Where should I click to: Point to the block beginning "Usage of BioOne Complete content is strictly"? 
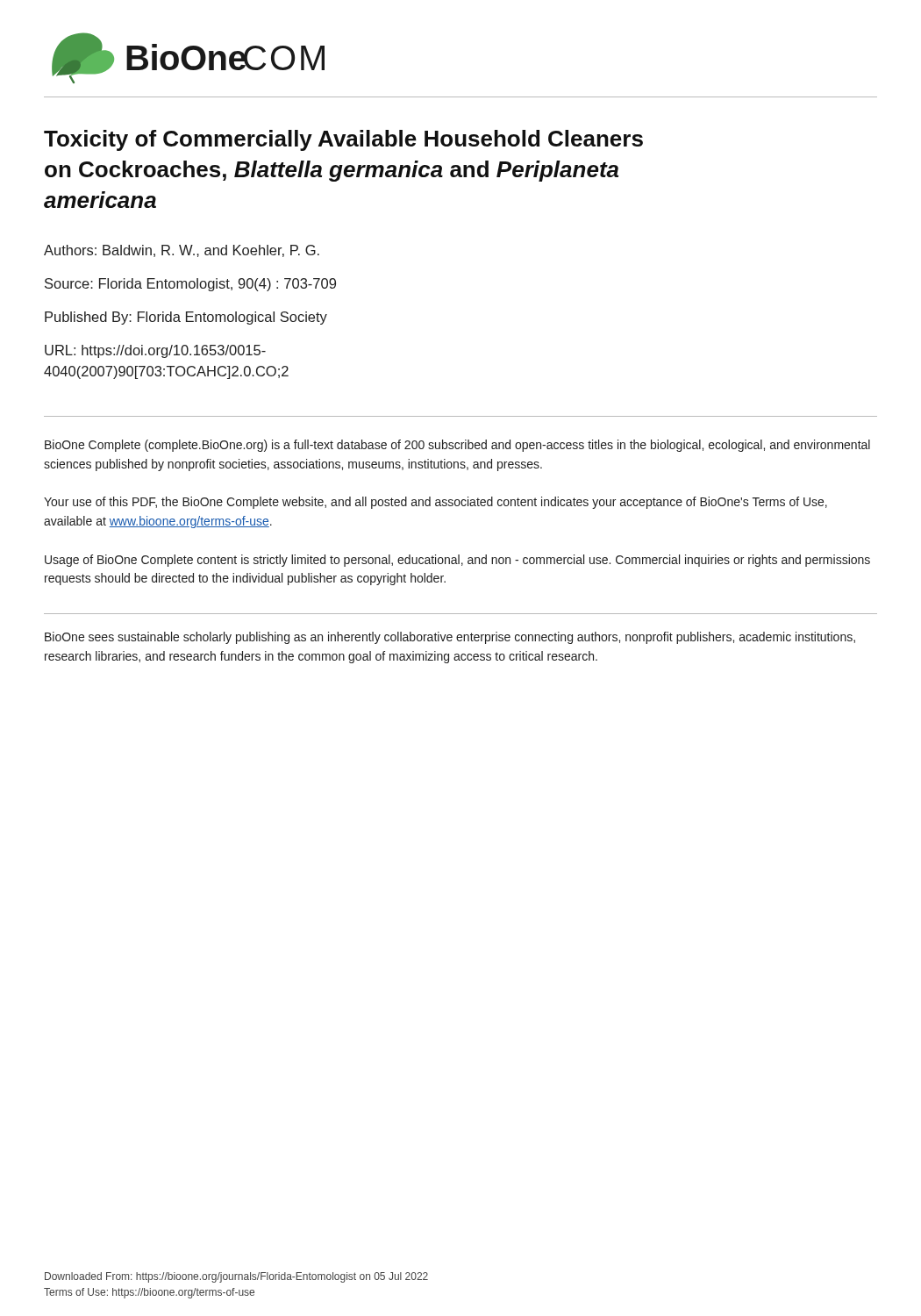(460, 570)
